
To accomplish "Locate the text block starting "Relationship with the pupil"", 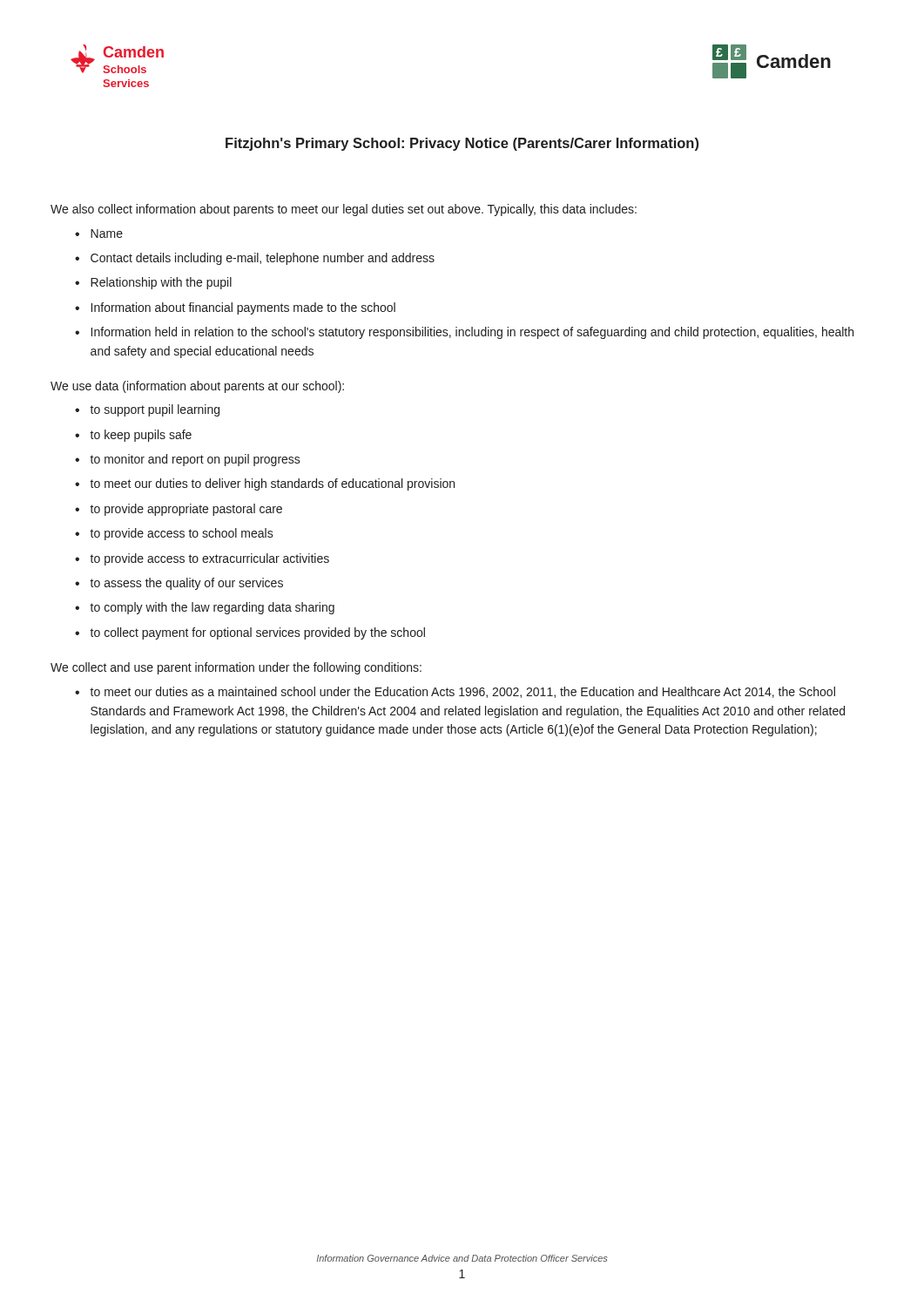I will [x=161, y=283].
